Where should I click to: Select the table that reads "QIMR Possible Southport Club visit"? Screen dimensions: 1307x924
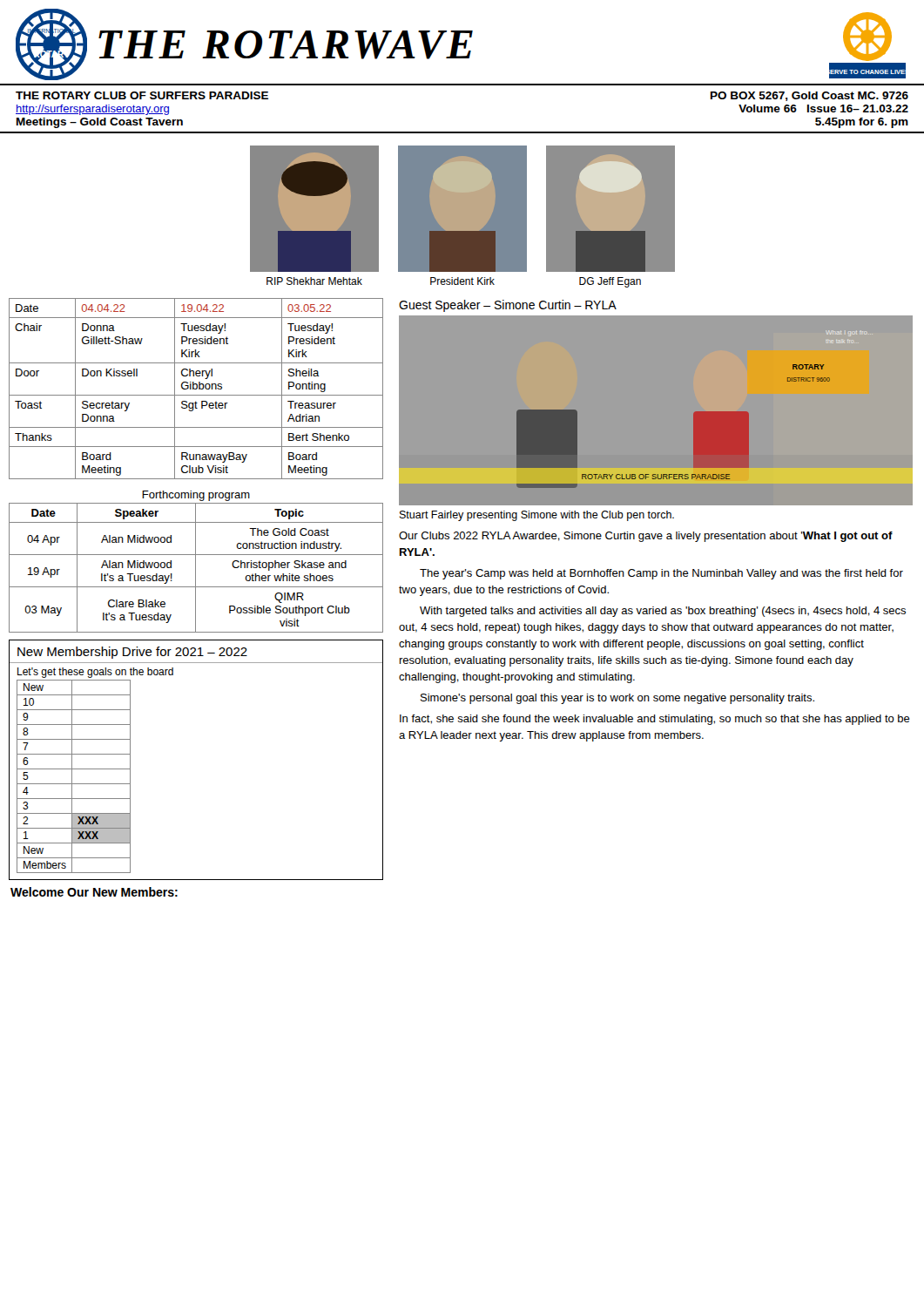coord(196,568)
